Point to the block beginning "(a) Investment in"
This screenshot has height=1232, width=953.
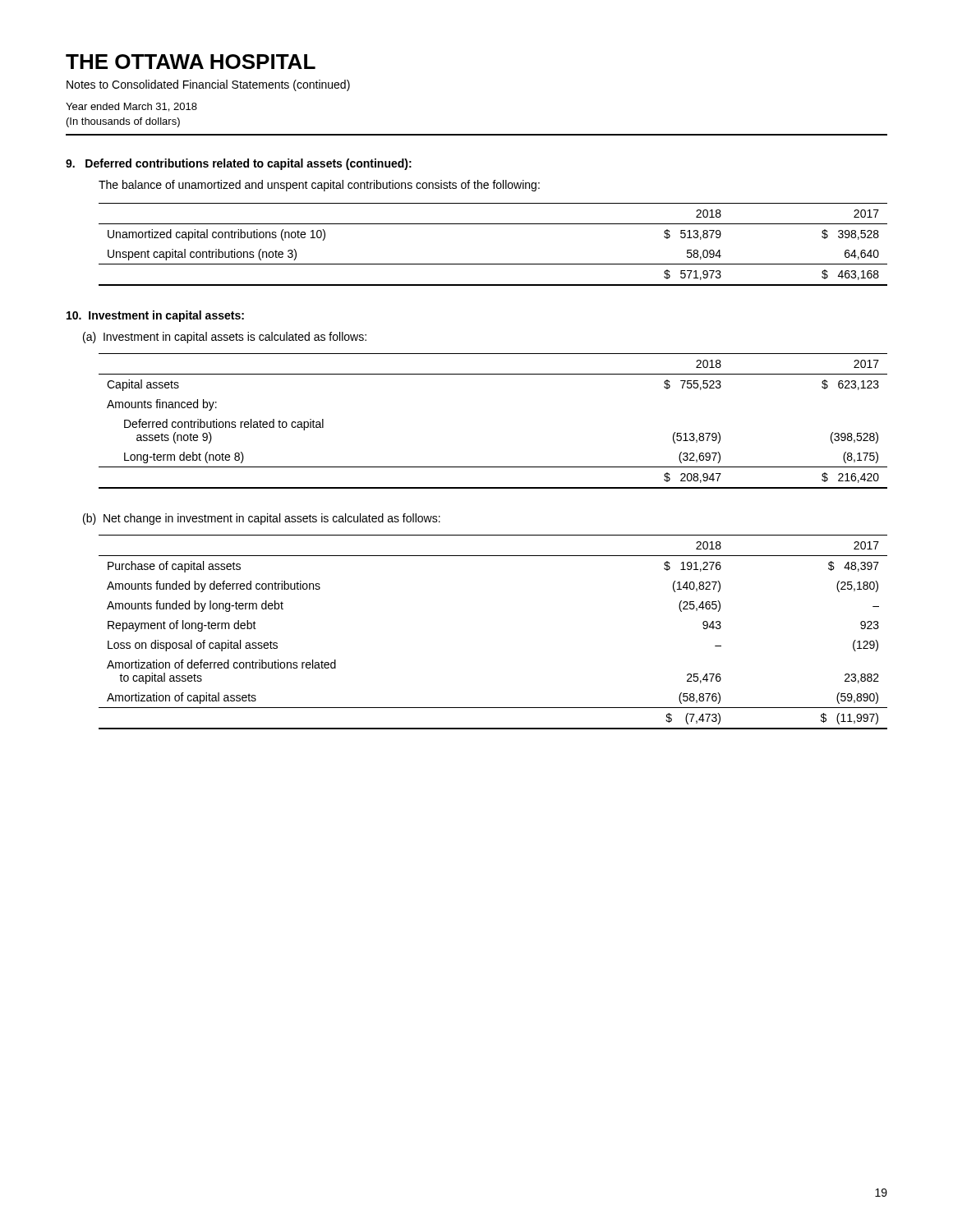point(225,337)
